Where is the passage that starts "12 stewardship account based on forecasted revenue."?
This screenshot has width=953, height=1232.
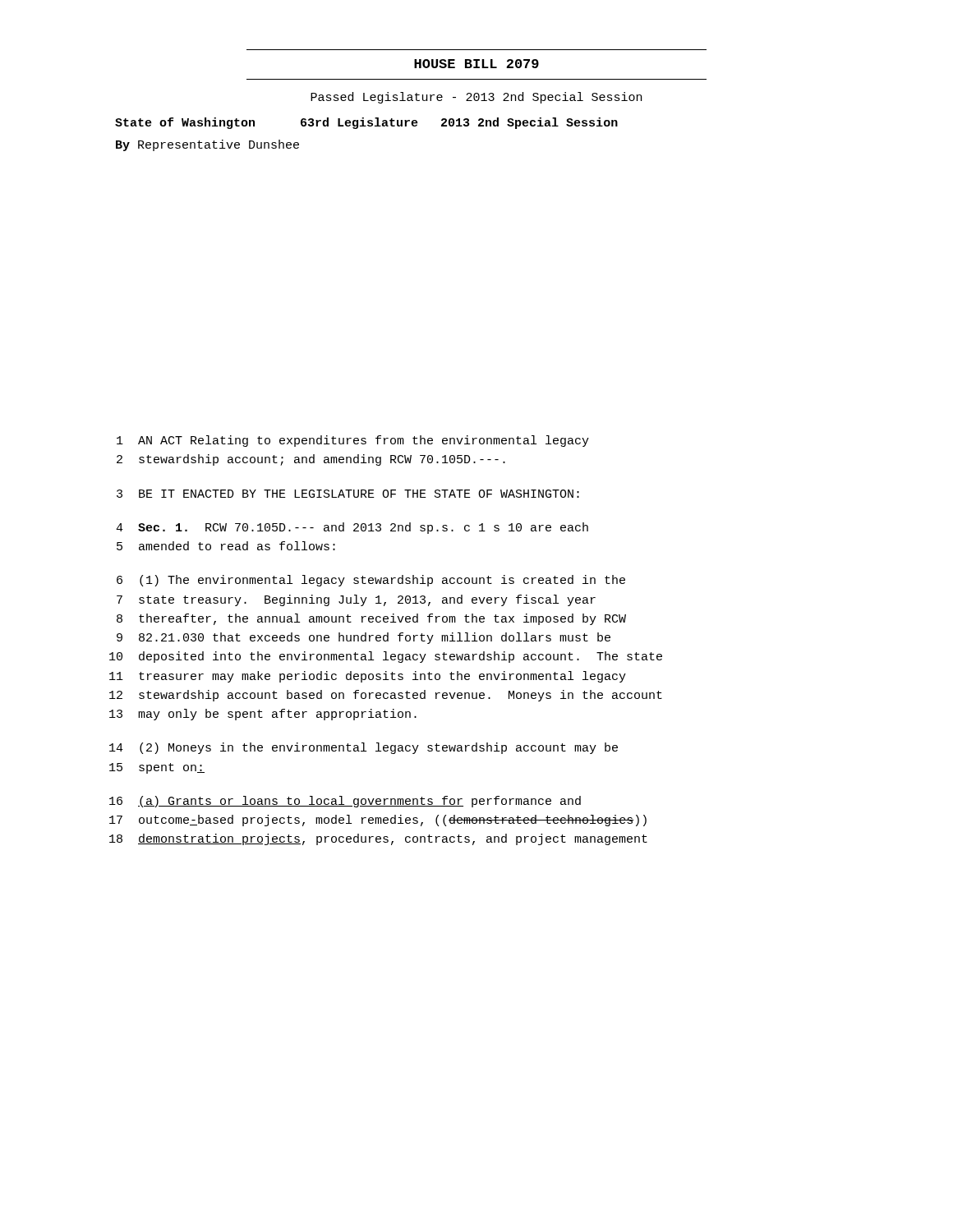(476, 696)
